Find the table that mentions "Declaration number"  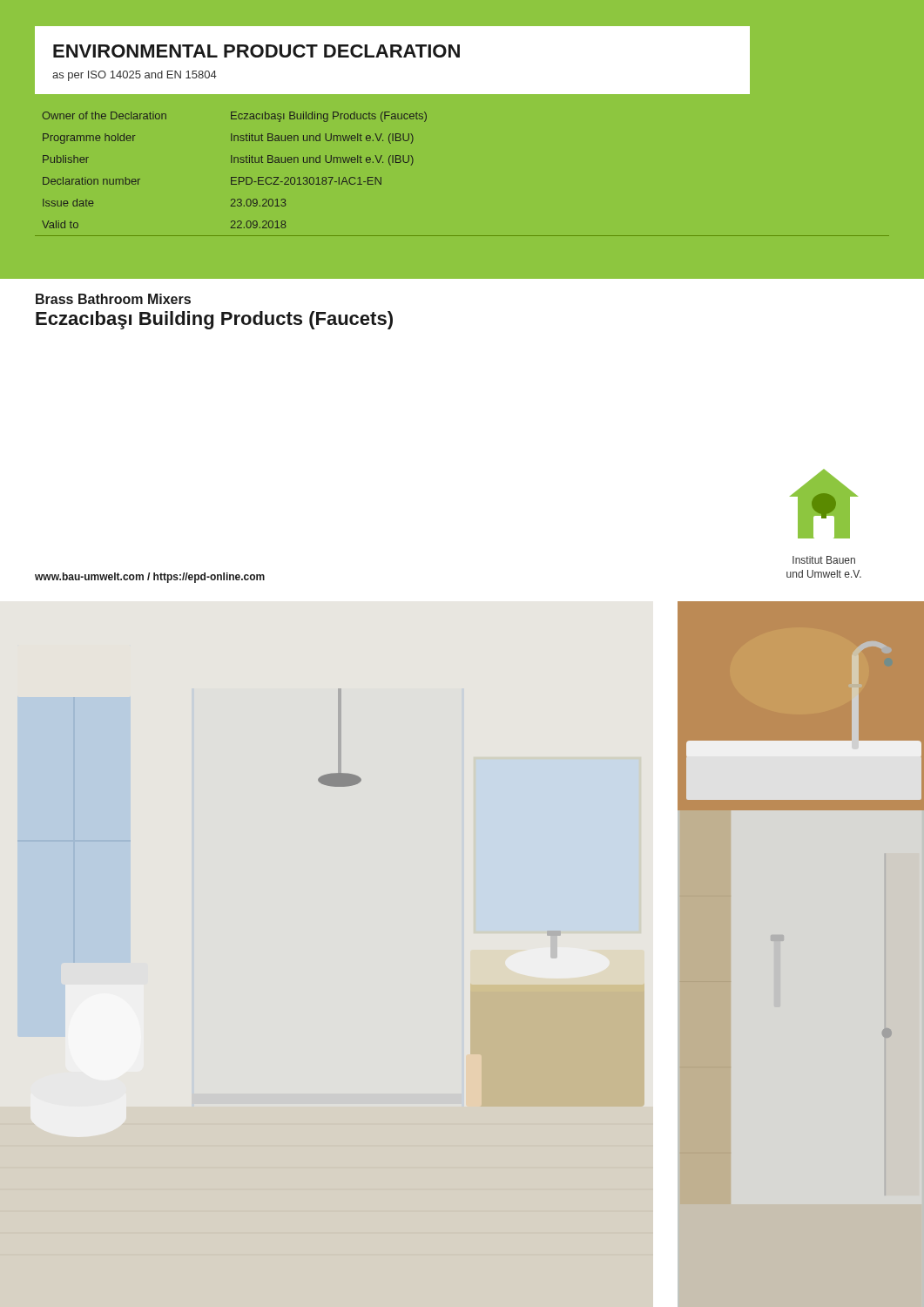tap(462, 170)
